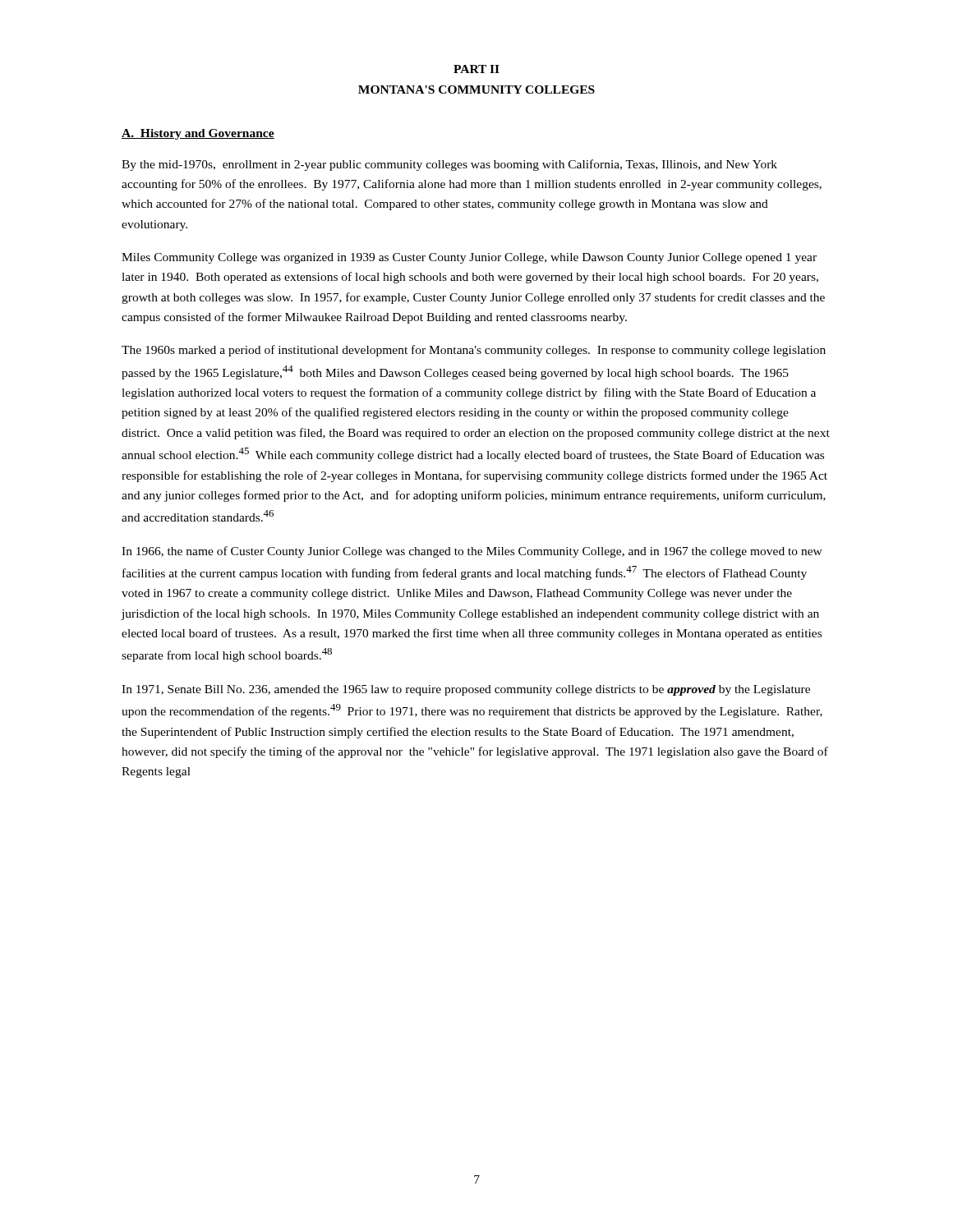Find the text block that reads "By the mid-1970s, enrollment in 2-year public"
This screenshot has width=953, height=1232.
click(x=472, y=194)
